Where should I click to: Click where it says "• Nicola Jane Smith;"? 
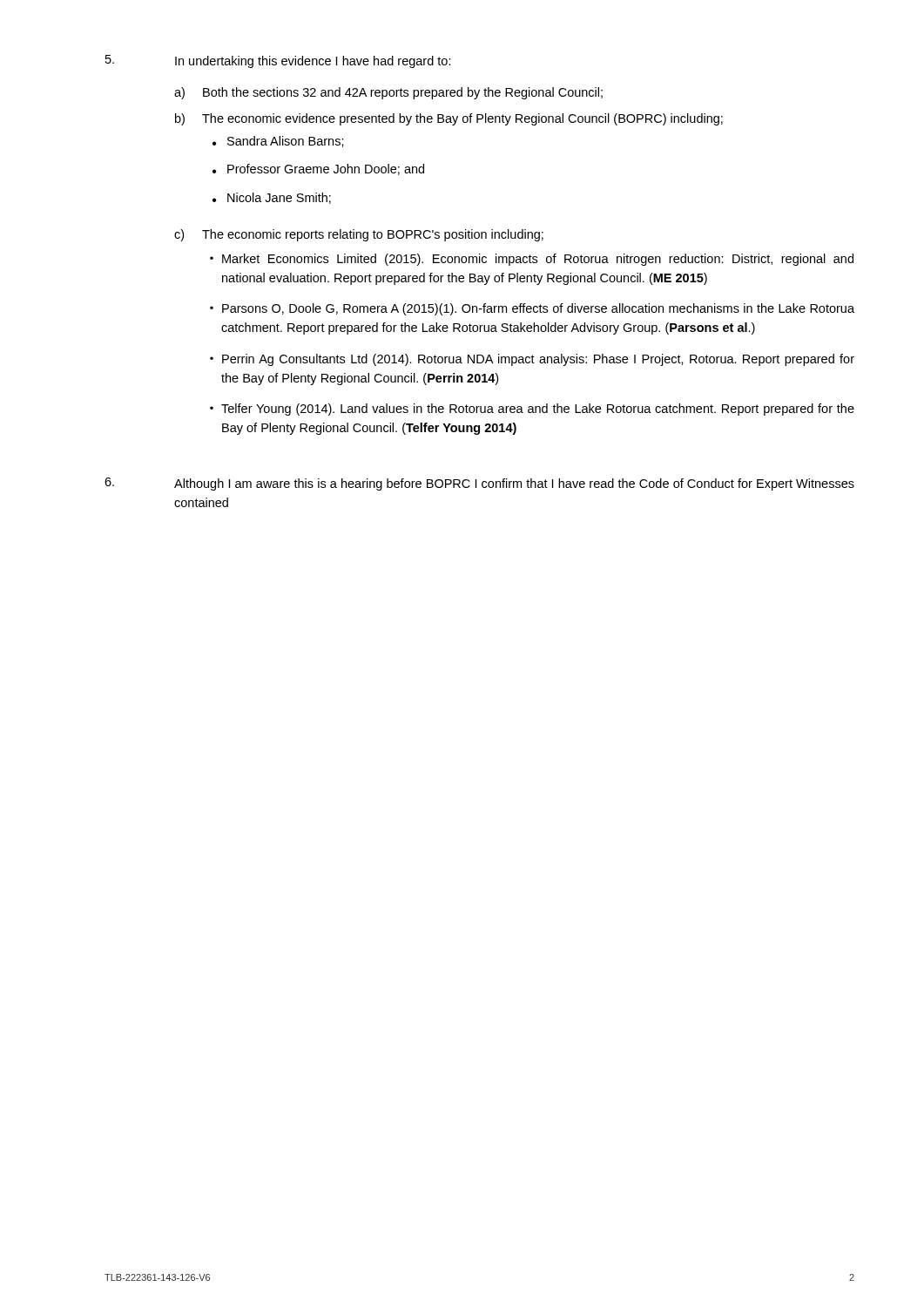pos(267,200)
